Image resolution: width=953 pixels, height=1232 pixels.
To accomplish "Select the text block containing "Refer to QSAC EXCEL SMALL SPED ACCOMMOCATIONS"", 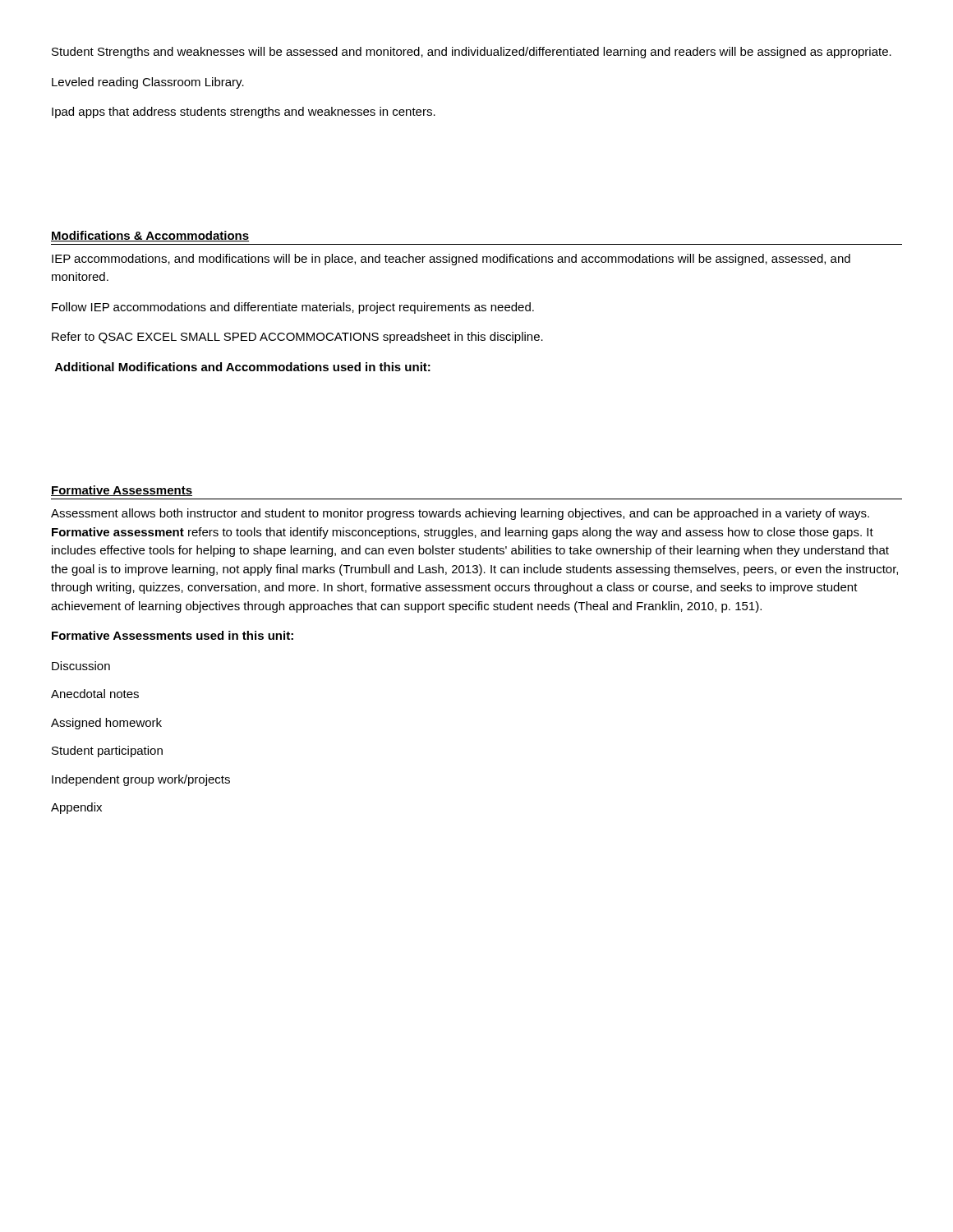I will pos(297,336).
